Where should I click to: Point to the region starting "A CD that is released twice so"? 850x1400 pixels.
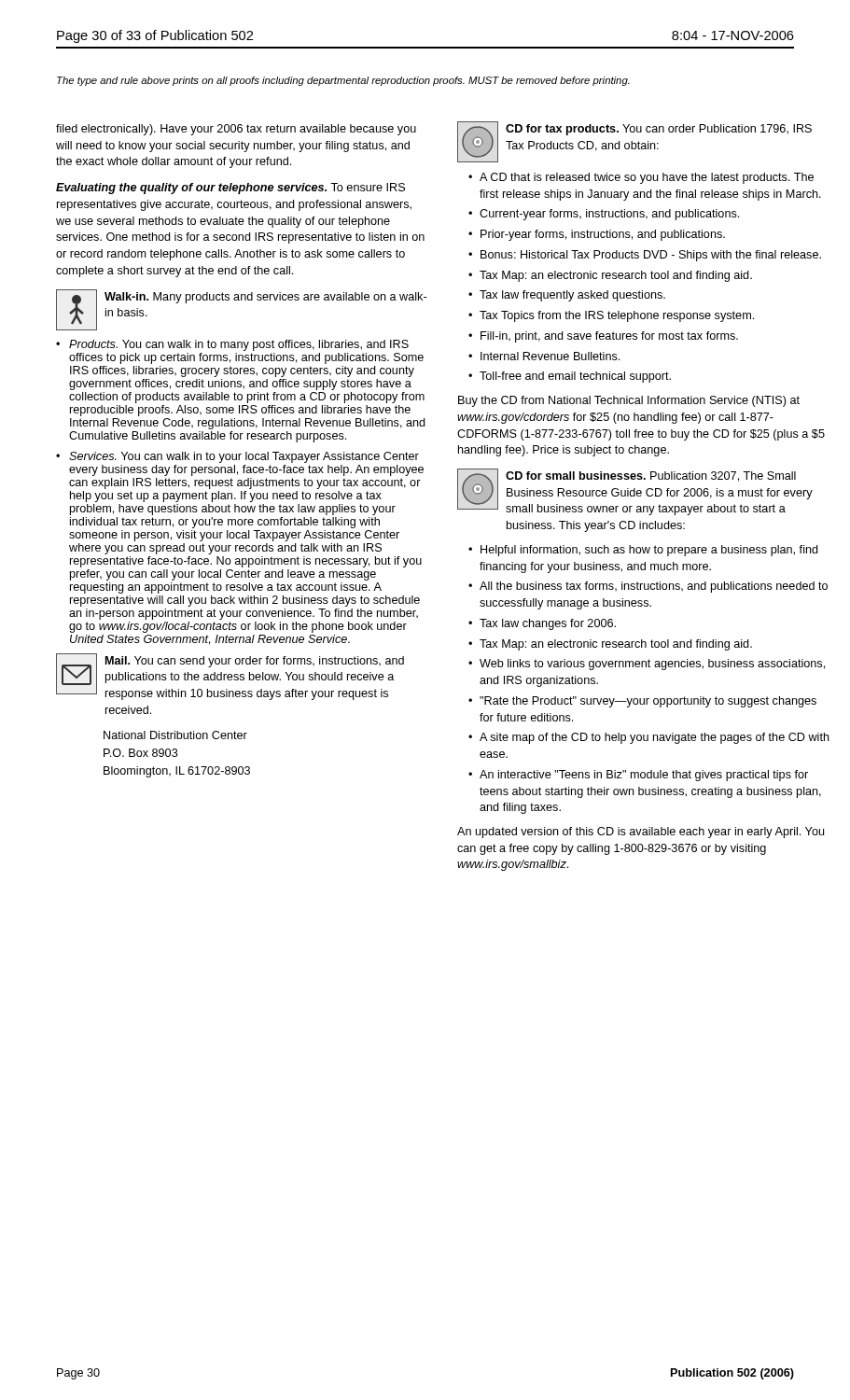click(651, 186)
